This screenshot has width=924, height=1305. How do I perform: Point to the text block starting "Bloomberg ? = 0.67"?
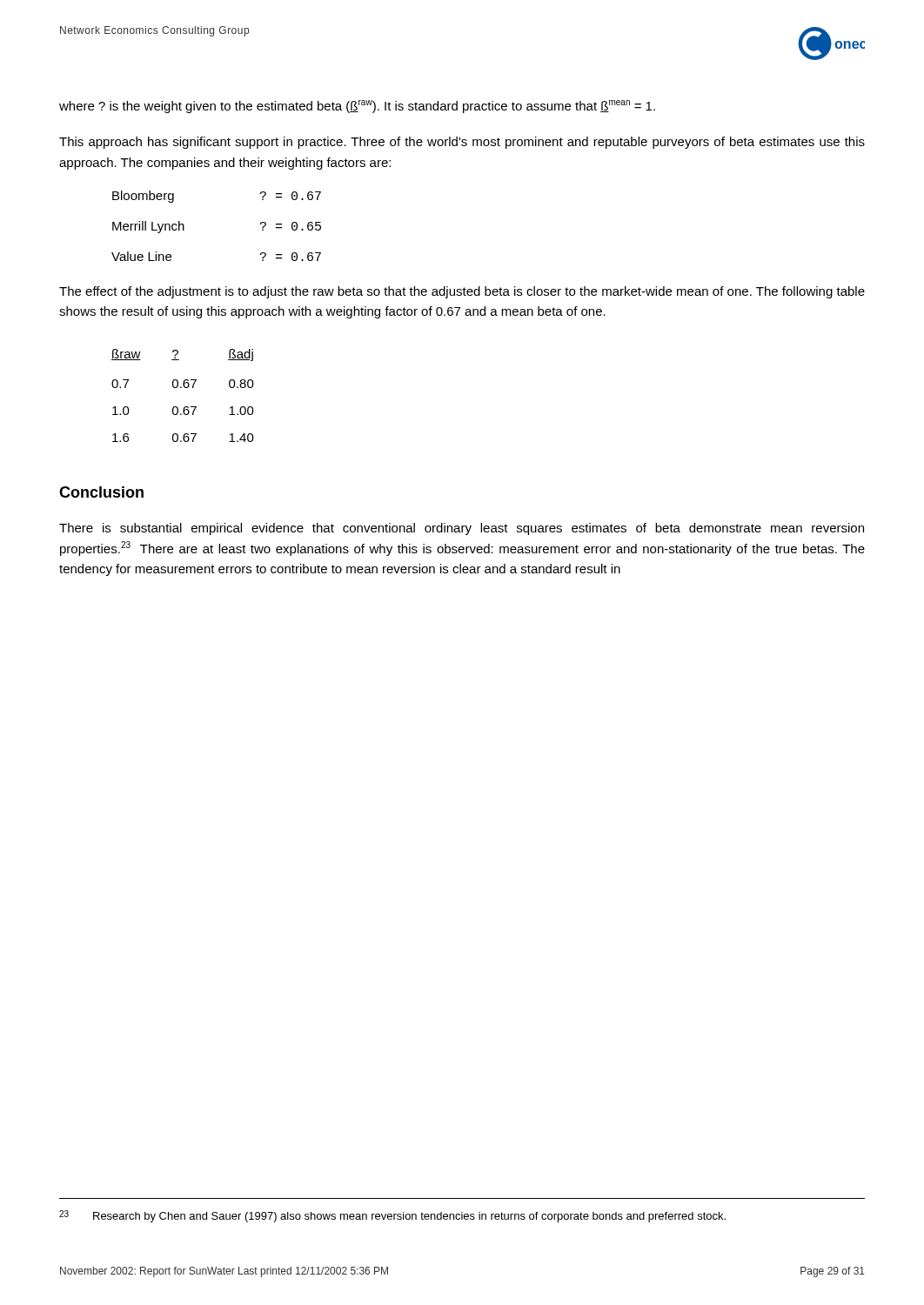(x=143, y=196)
